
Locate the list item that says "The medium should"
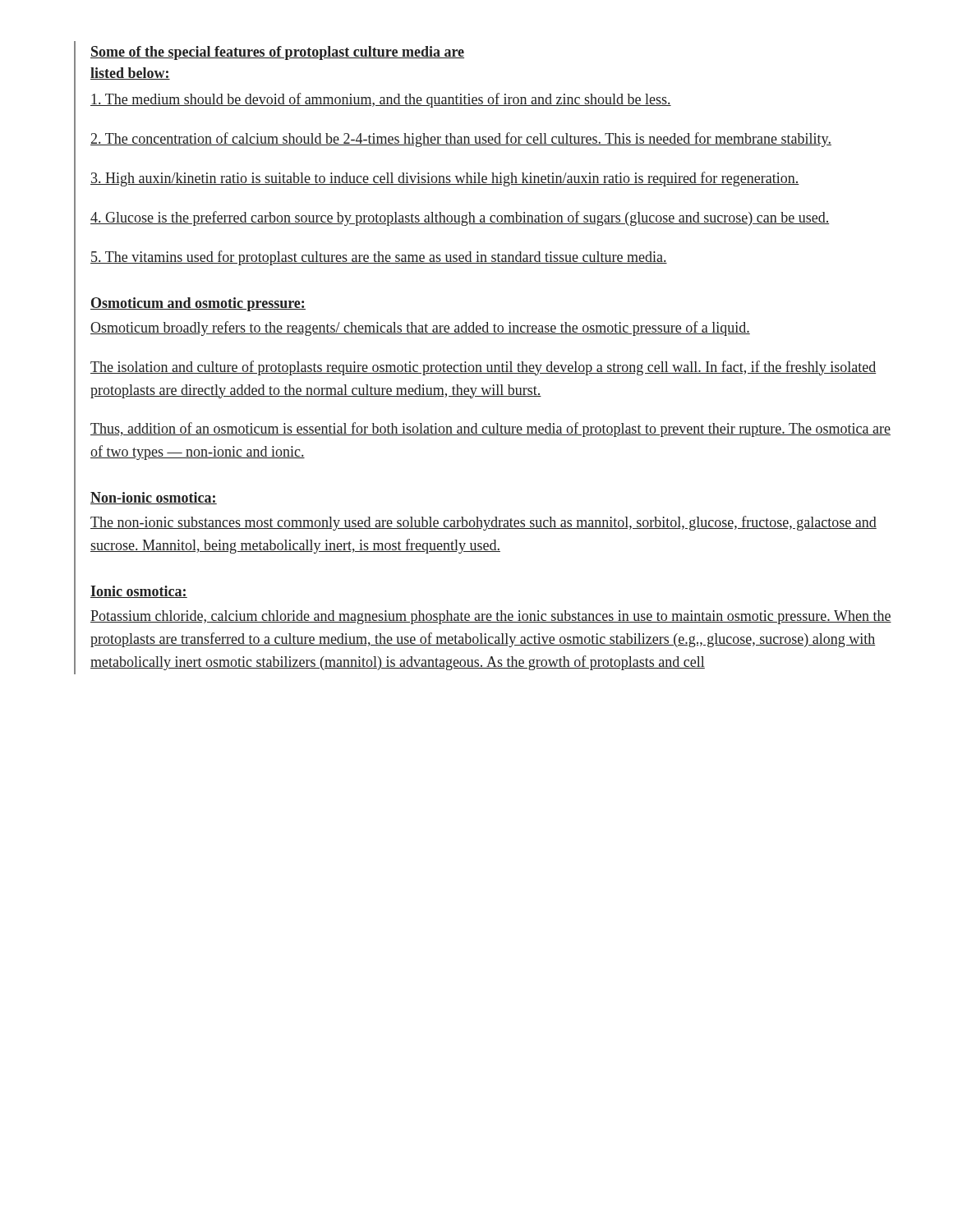click(381, 100)
